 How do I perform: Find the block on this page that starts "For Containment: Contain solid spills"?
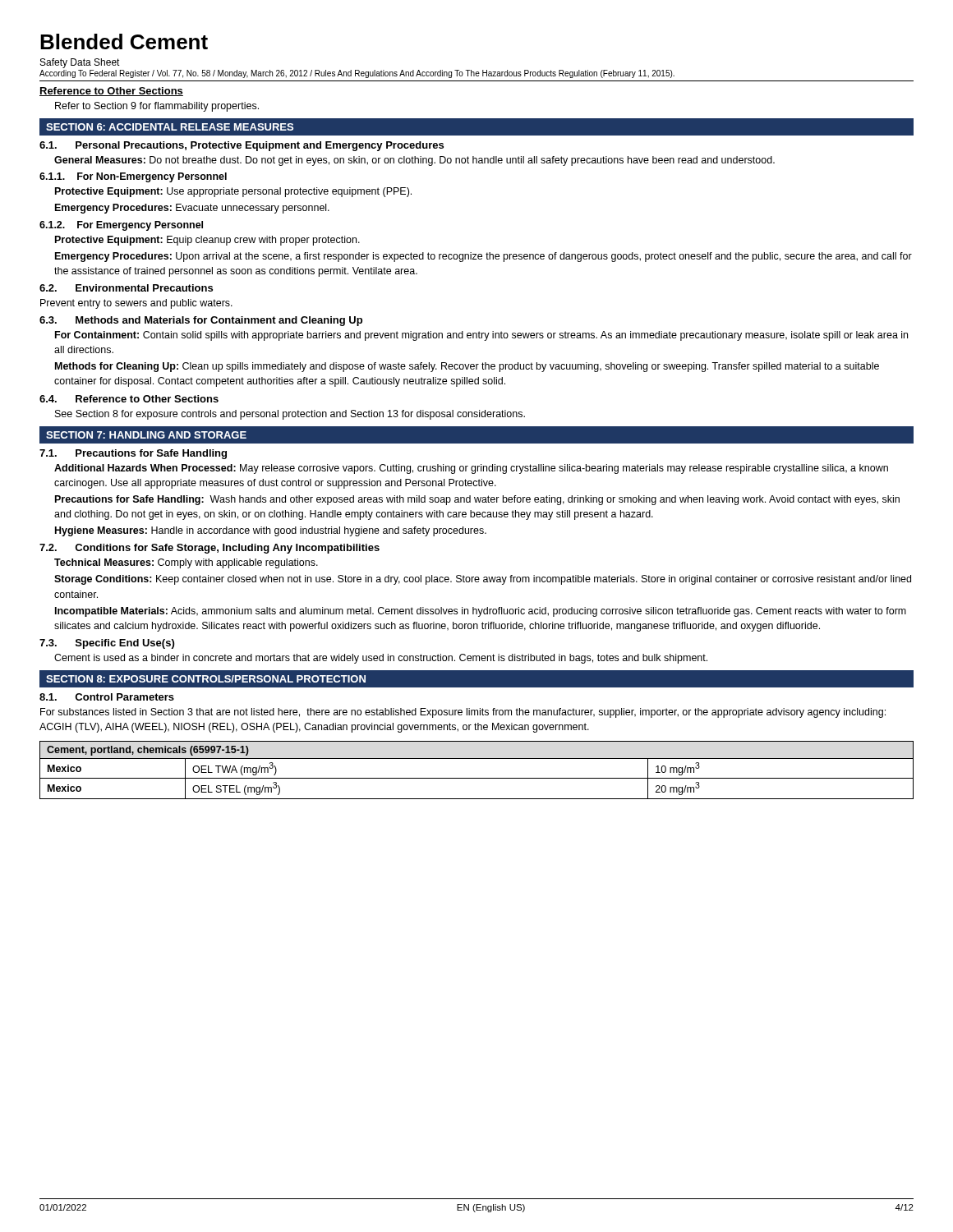[481, 343]
